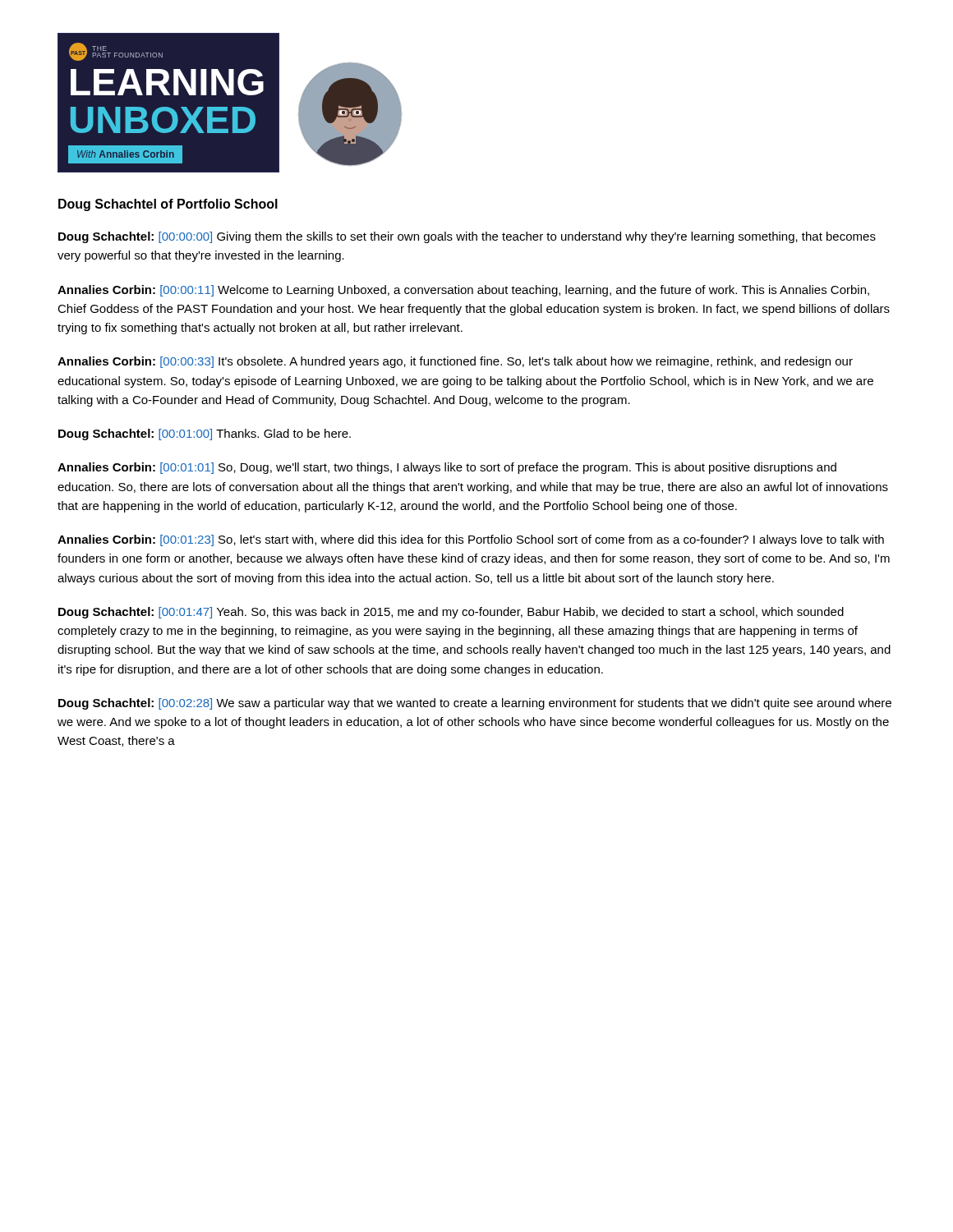Screen dimensions: 1232x953
Task: Find the logo
Action: [x=476, y=103]
